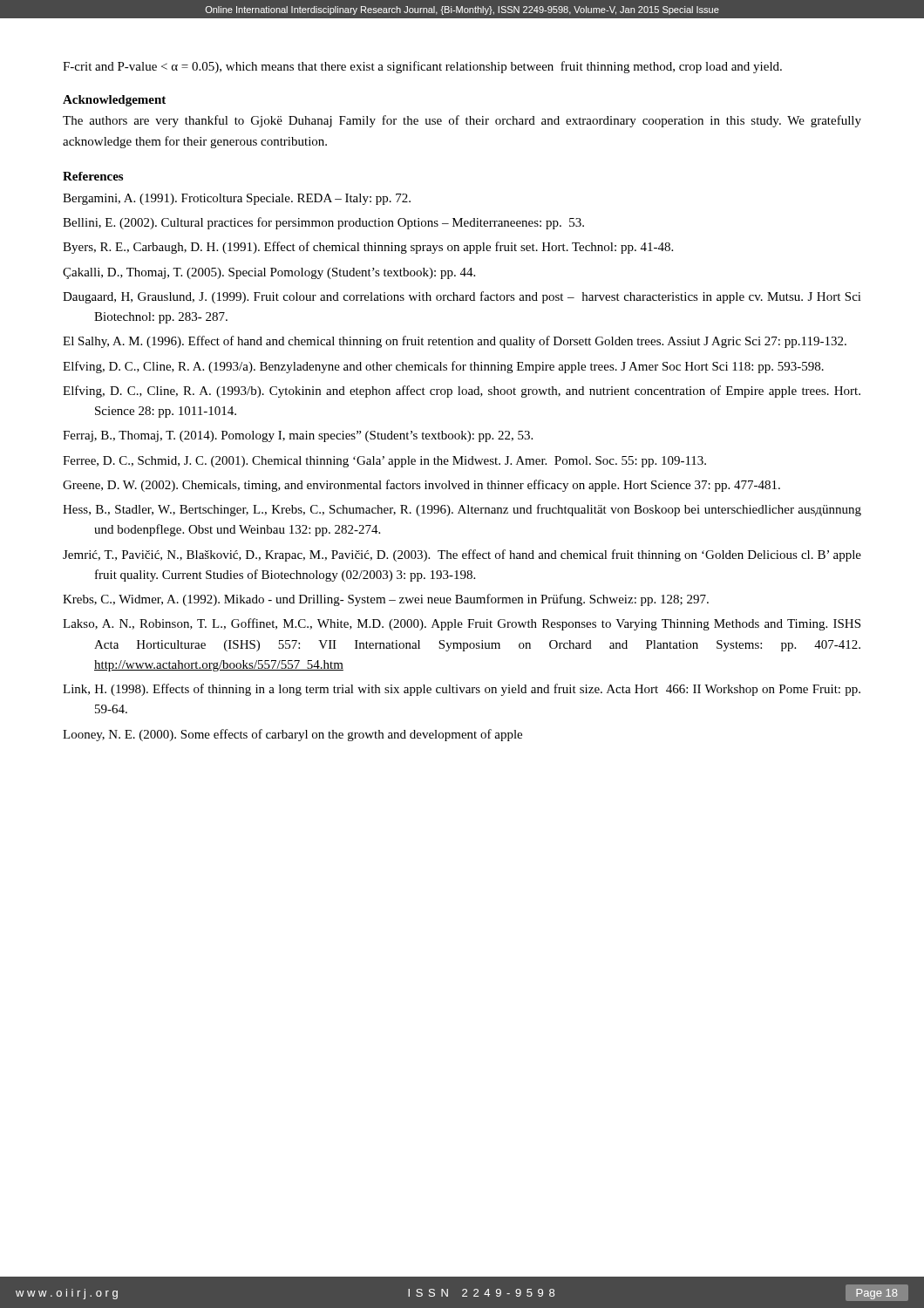Find the list item that says "El Salhy, A. M. (1996)."

[x=455, y=341]
